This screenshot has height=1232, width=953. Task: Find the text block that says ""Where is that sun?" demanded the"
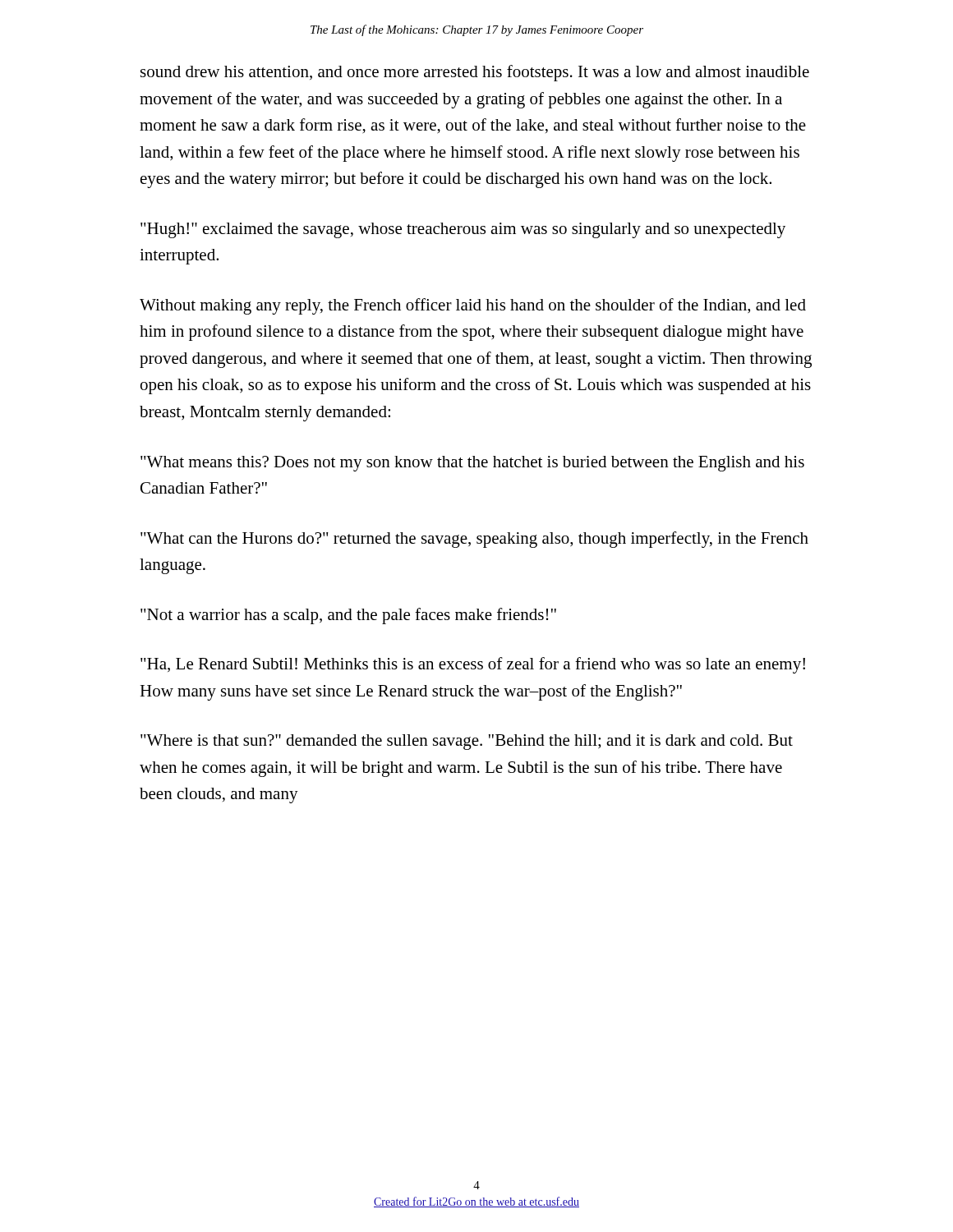tap(466, 767)
